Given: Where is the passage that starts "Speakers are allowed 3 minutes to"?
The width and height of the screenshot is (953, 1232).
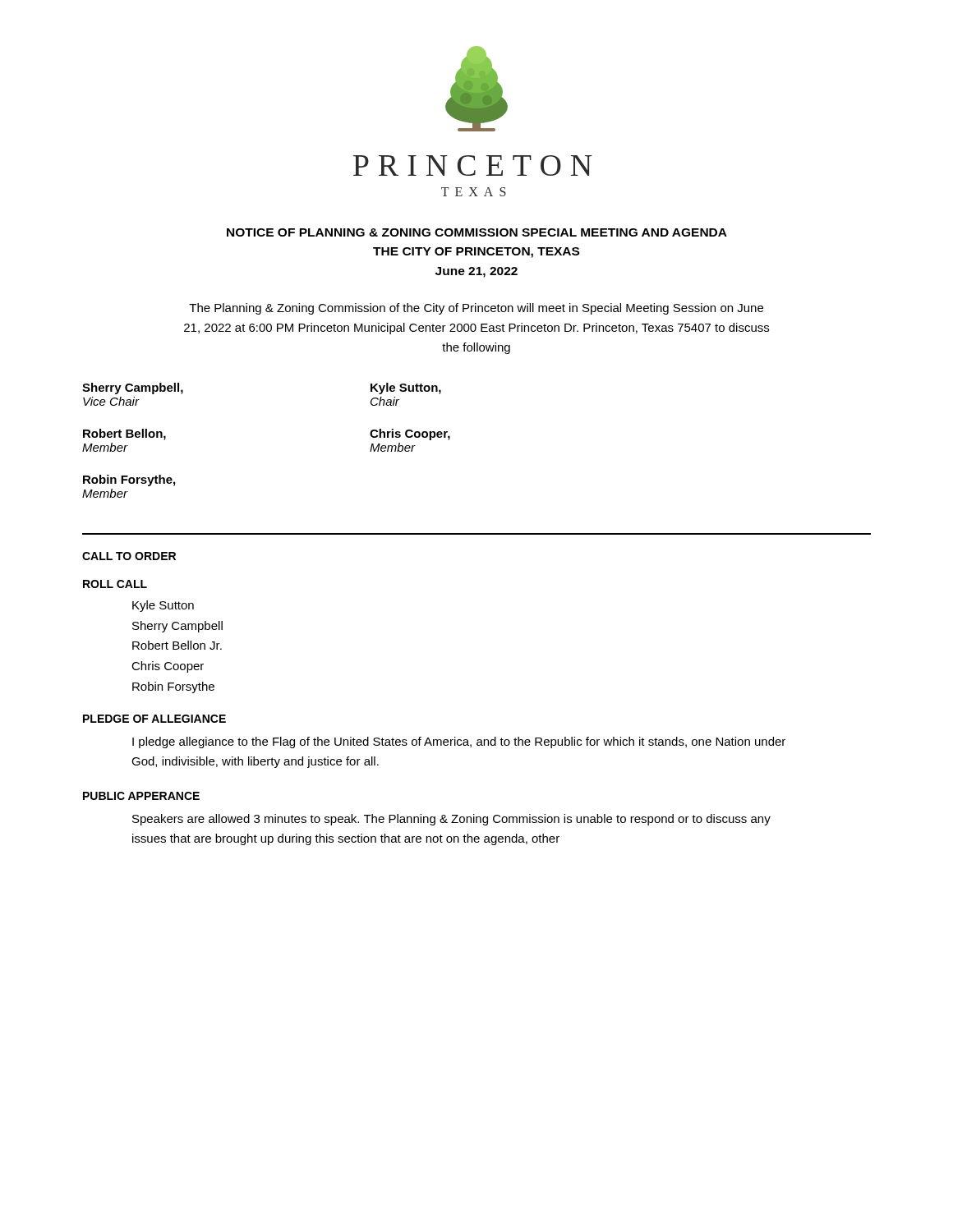Looking at the screenshot, I should [x=451, y=828].
